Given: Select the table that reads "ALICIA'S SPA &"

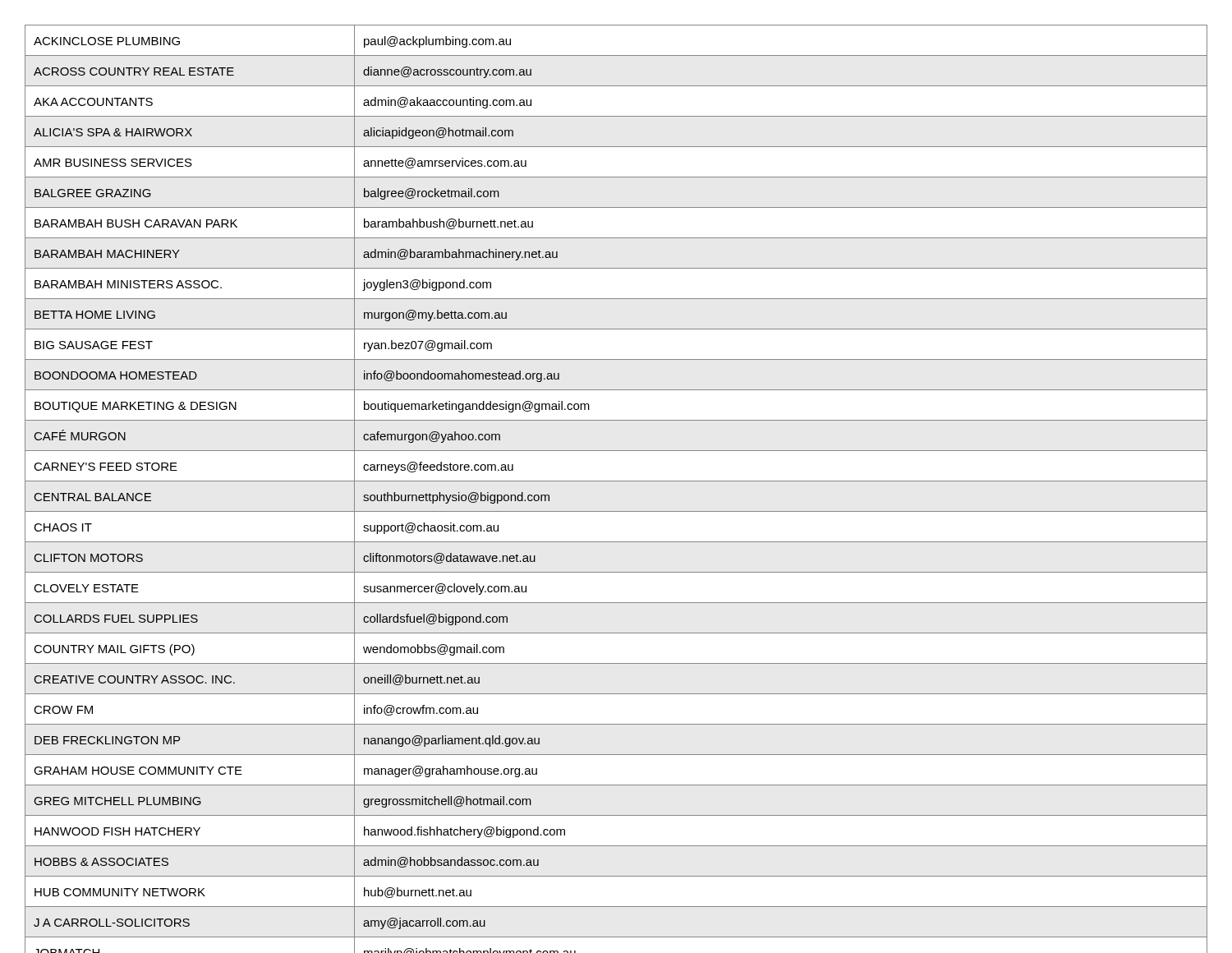Looking at the screenshot, I should coord(616,489).
